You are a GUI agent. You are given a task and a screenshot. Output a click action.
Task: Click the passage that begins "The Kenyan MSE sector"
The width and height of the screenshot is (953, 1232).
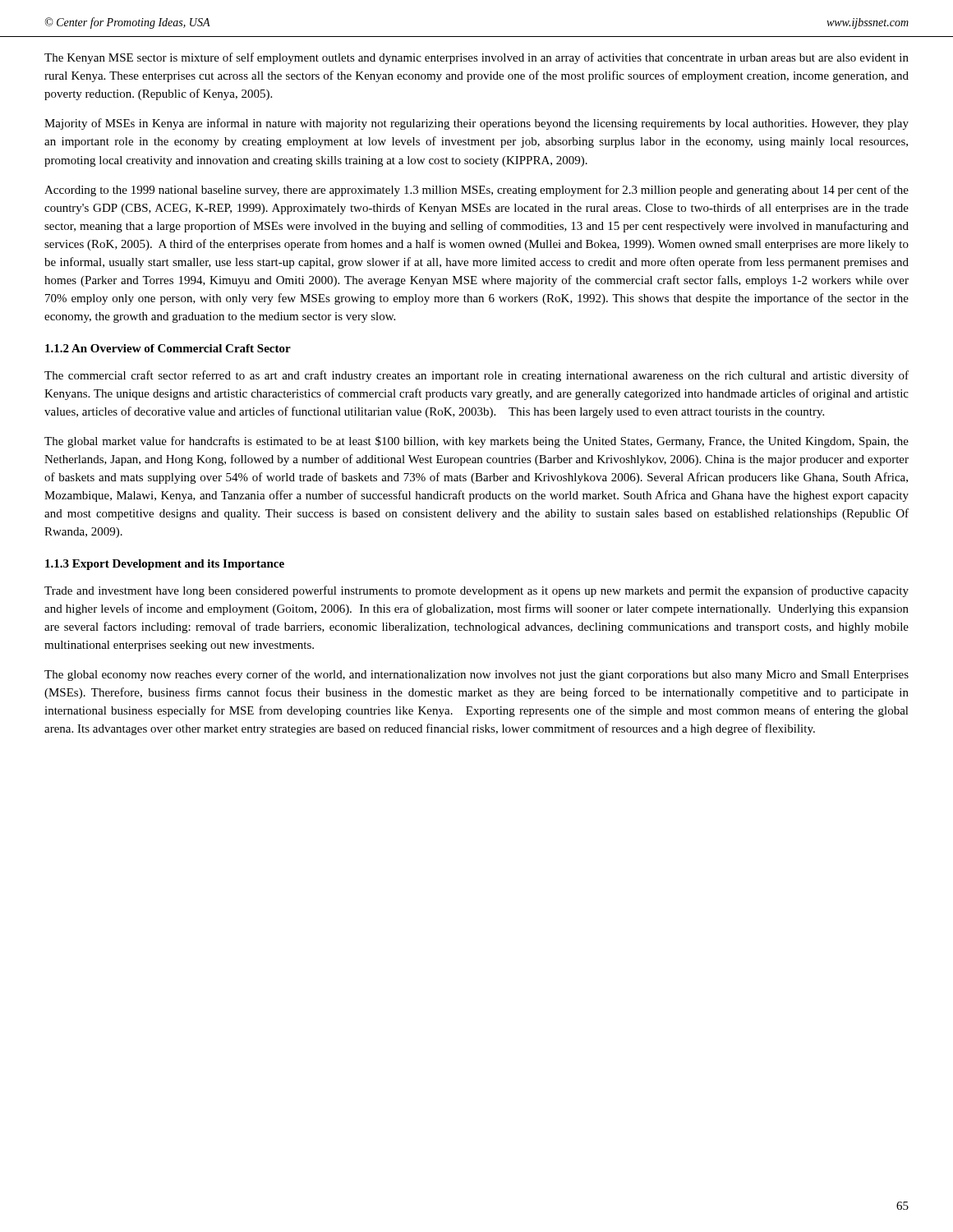point(476,76)
